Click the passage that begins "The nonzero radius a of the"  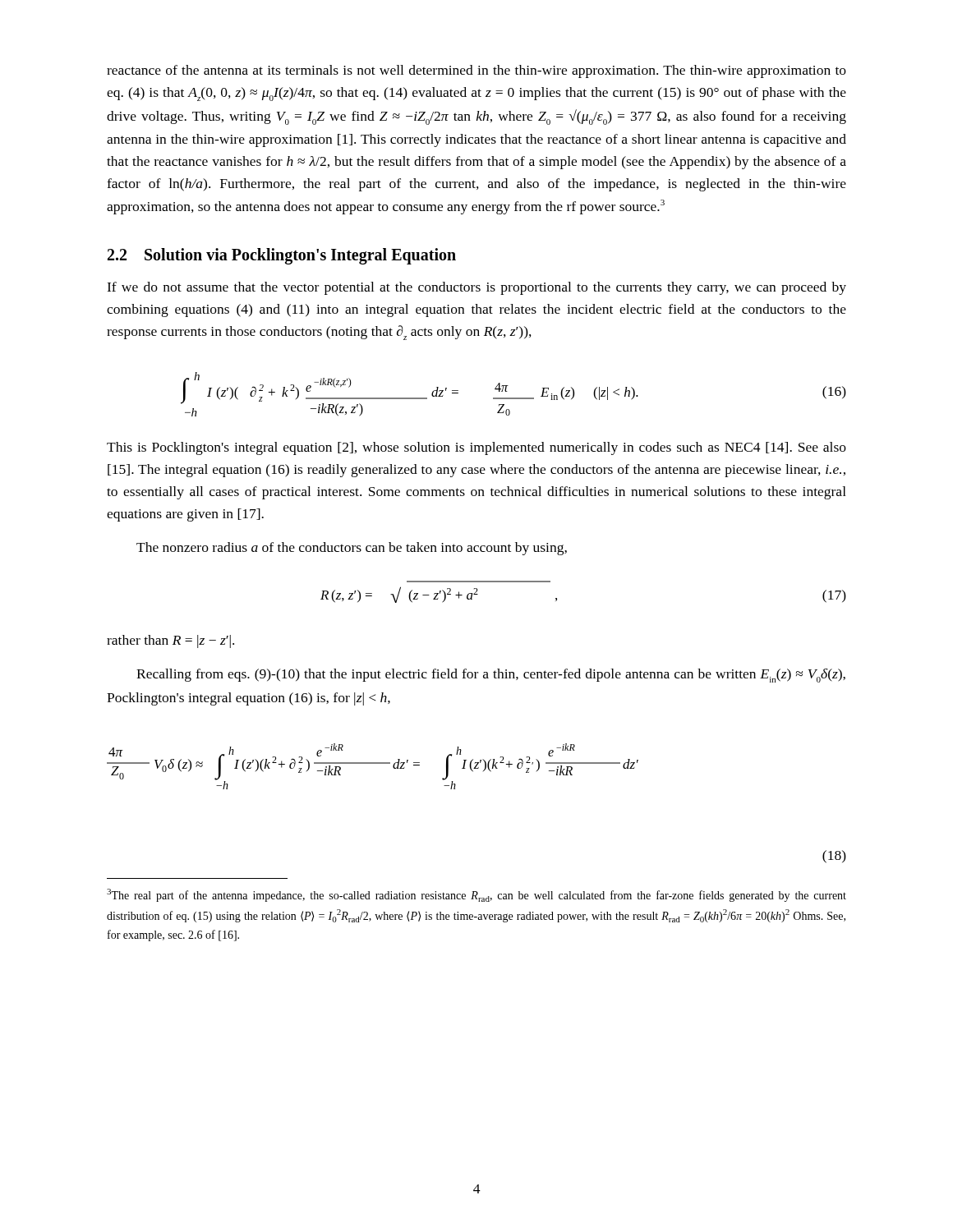click(476, 547)
